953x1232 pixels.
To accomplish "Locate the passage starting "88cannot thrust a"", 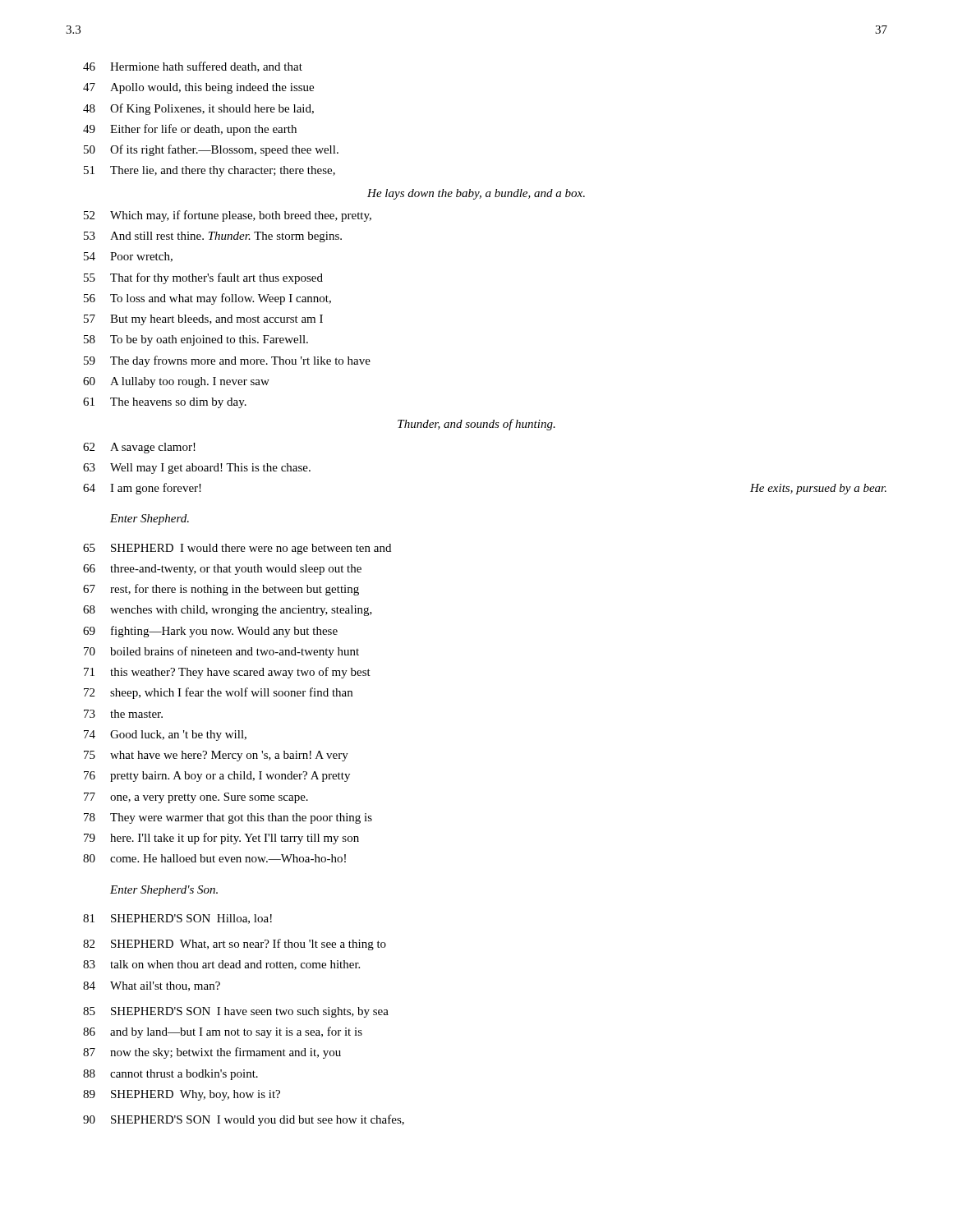I will [x=170, y=1075].
